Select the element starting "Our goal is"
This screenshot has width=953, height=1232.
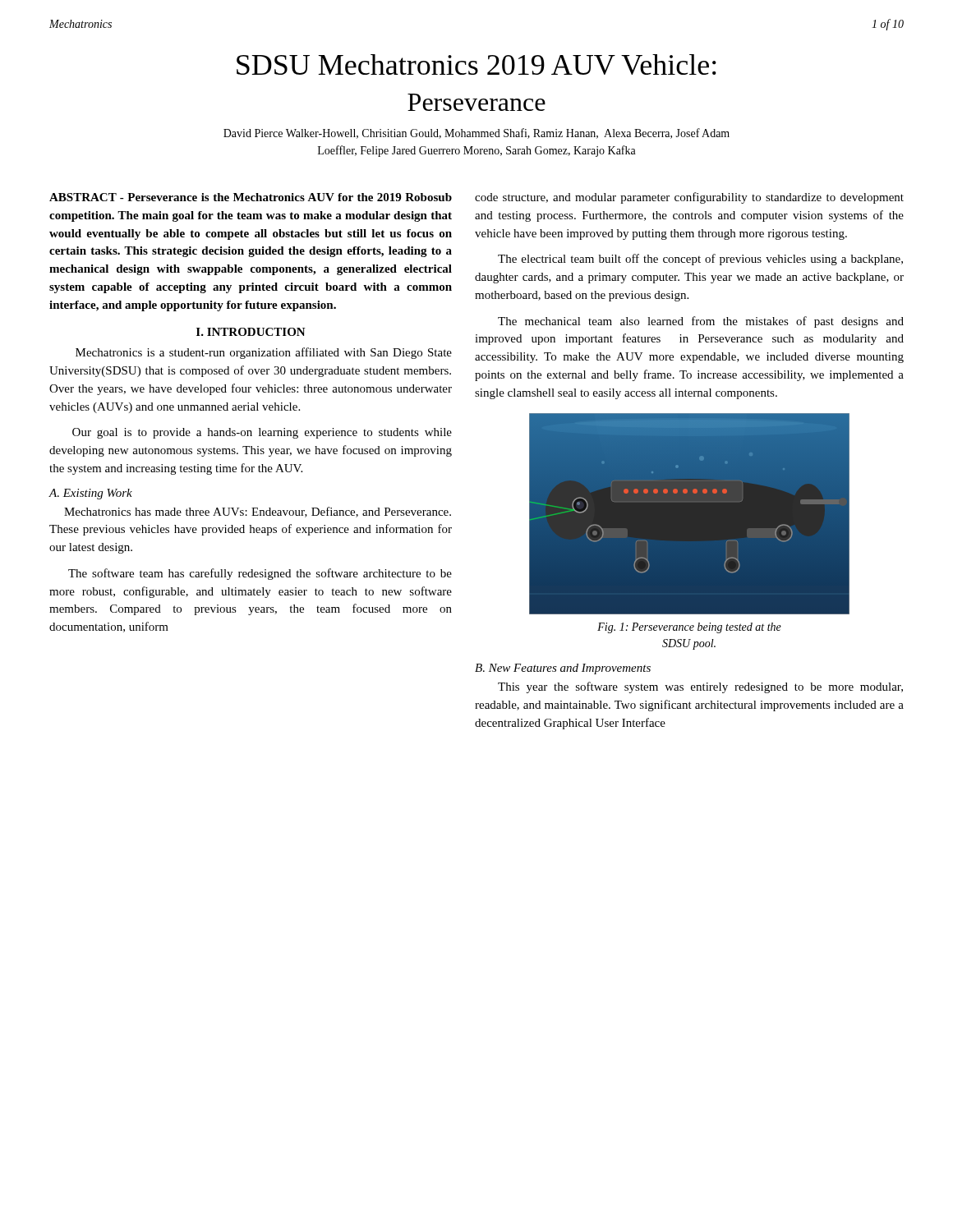point(251,450)
